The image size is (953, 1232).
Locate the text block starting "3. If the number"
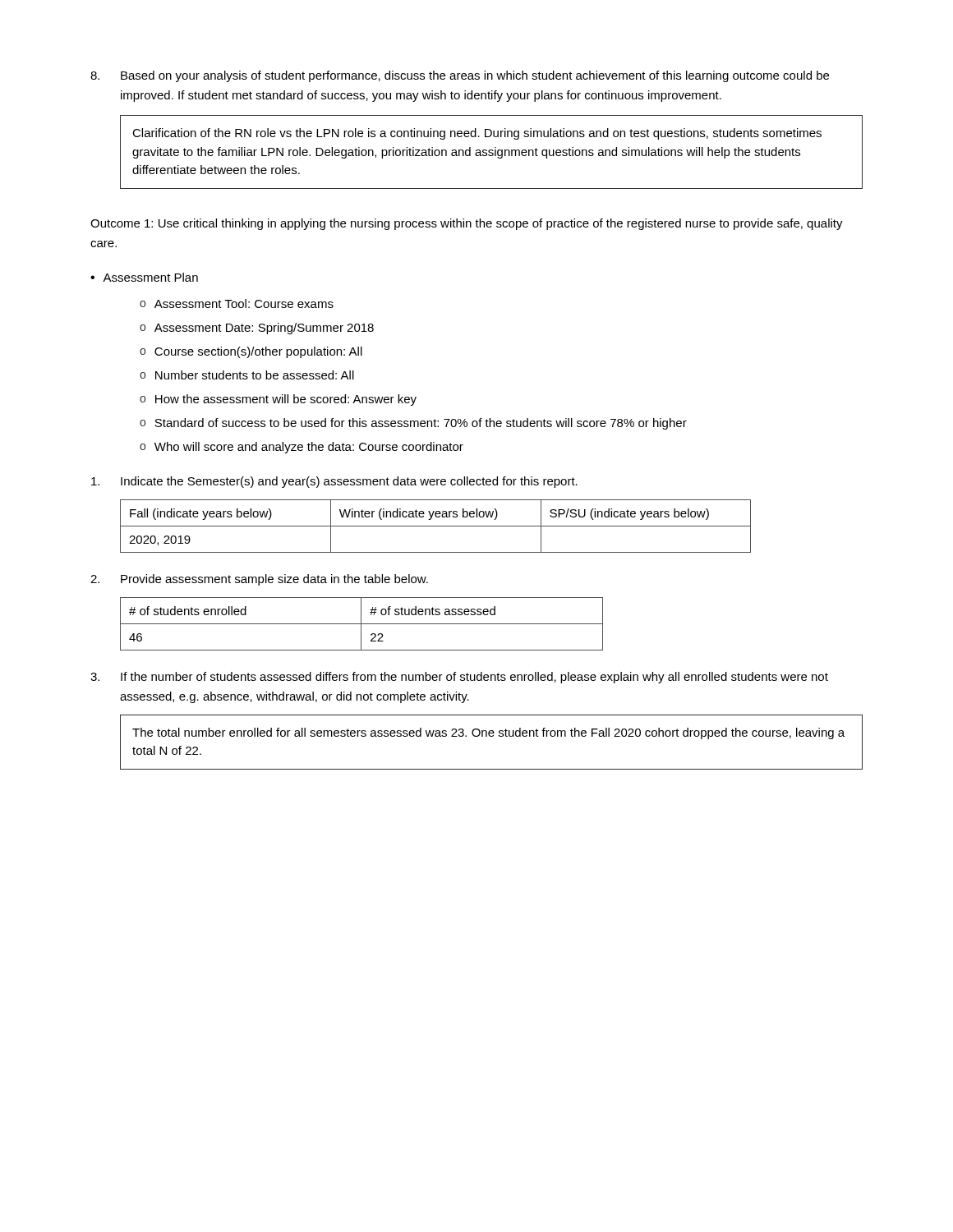[476, 686]
